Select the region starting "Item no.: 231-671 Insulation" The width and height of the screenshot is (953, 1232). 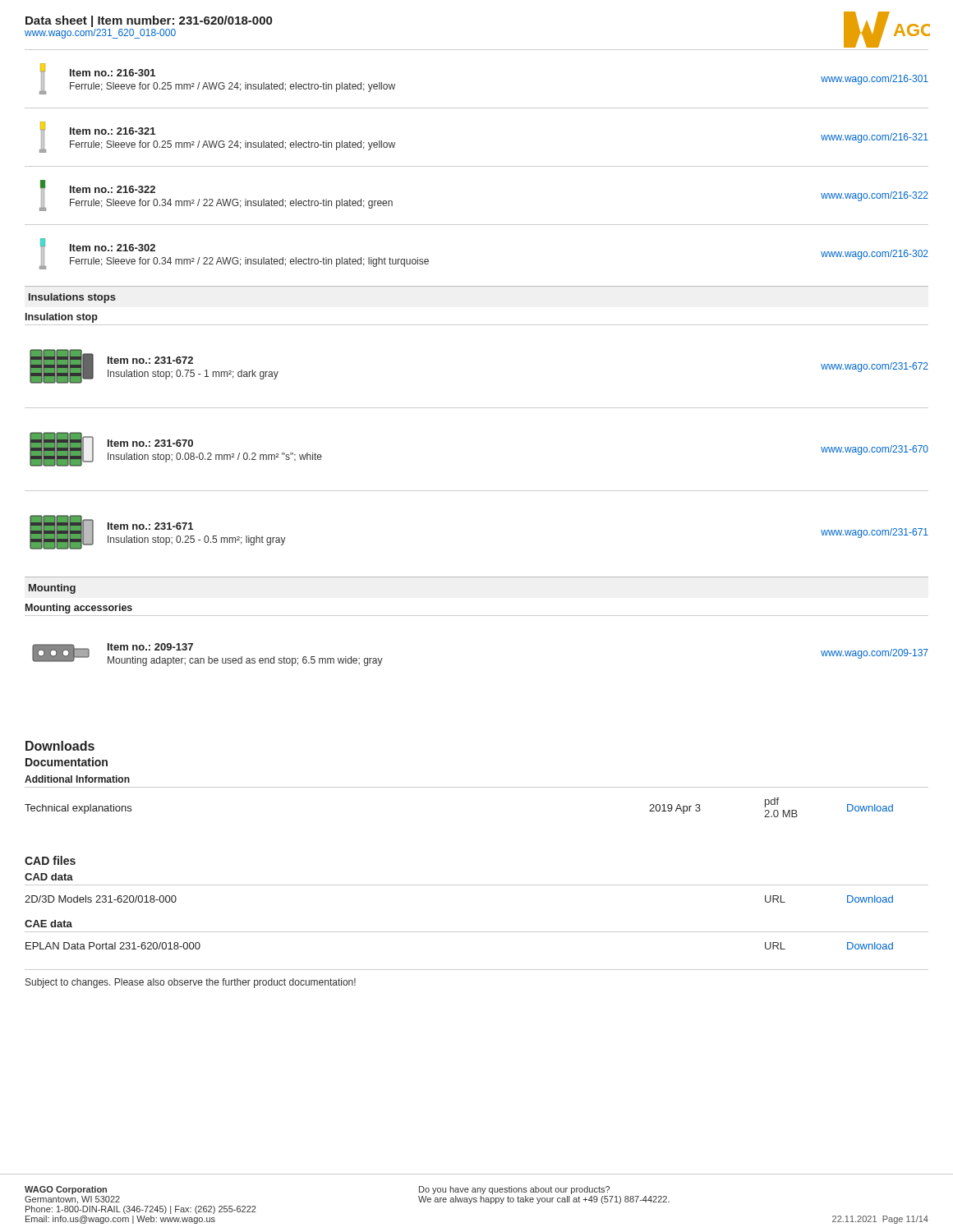[171, 529]
